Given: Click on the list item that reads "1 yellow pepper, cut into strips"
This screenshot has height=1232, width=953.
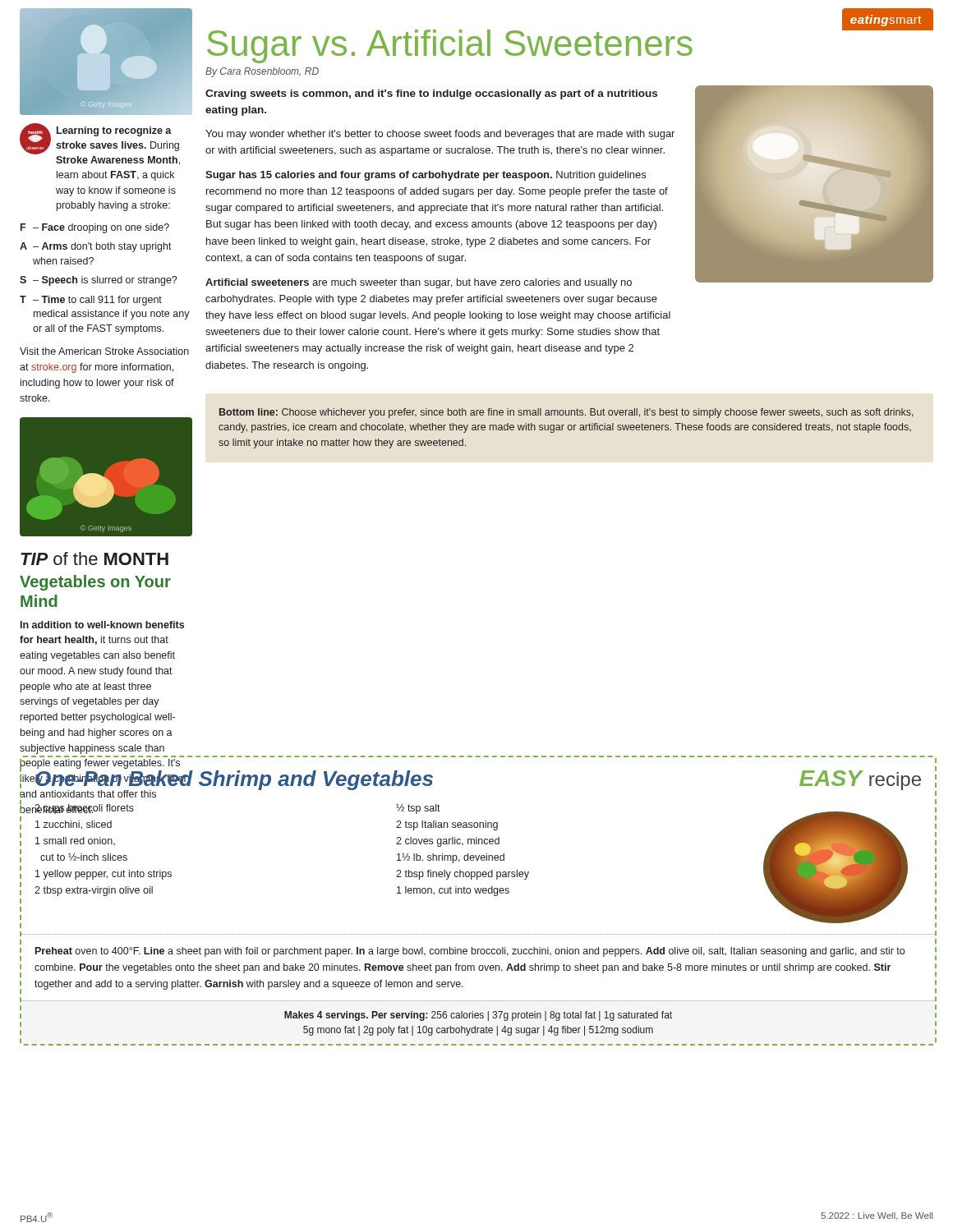Looking at the screenshot, I should click(x=103, y=874).
